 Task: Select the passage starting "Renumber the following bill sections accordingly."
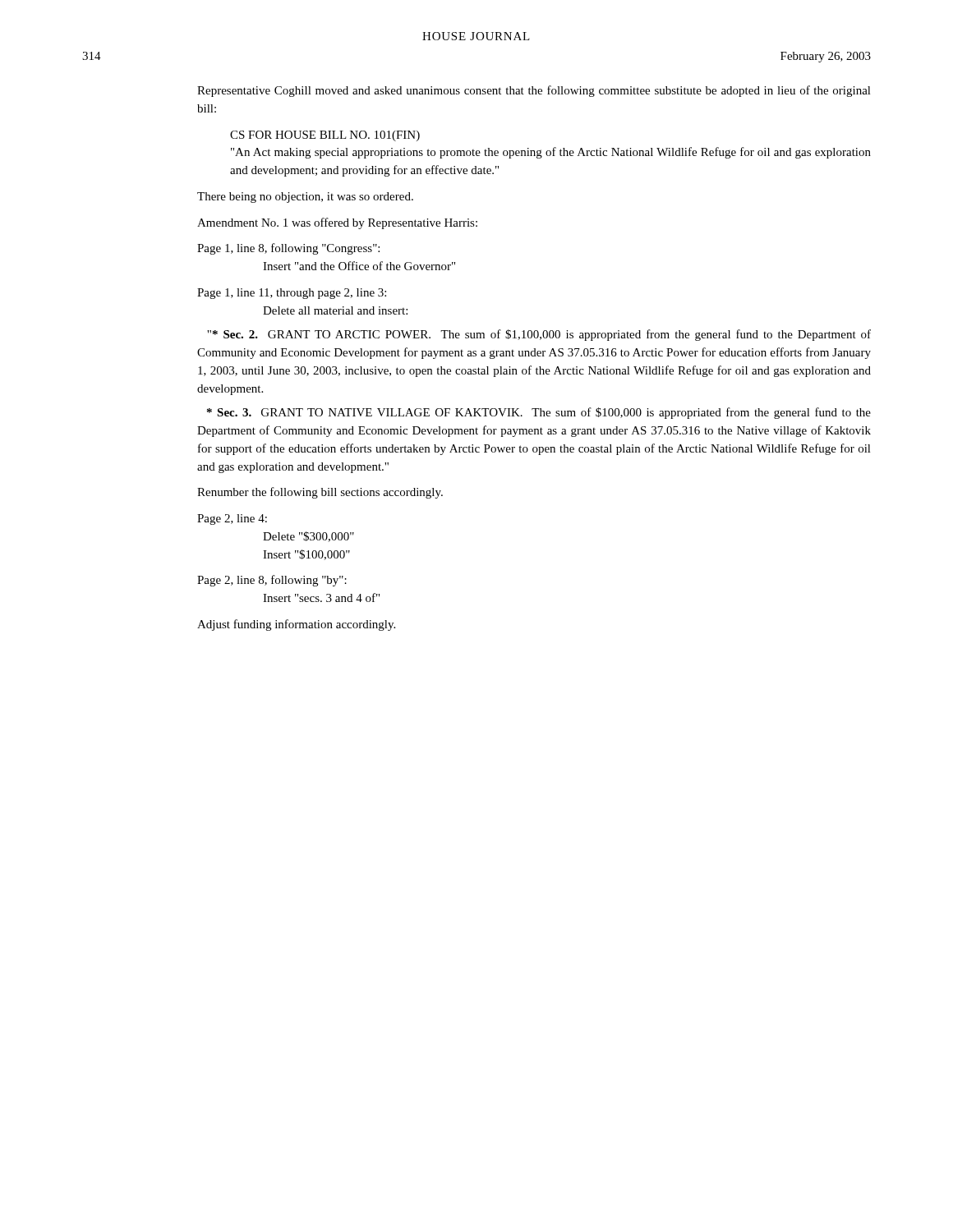(320, 492)
